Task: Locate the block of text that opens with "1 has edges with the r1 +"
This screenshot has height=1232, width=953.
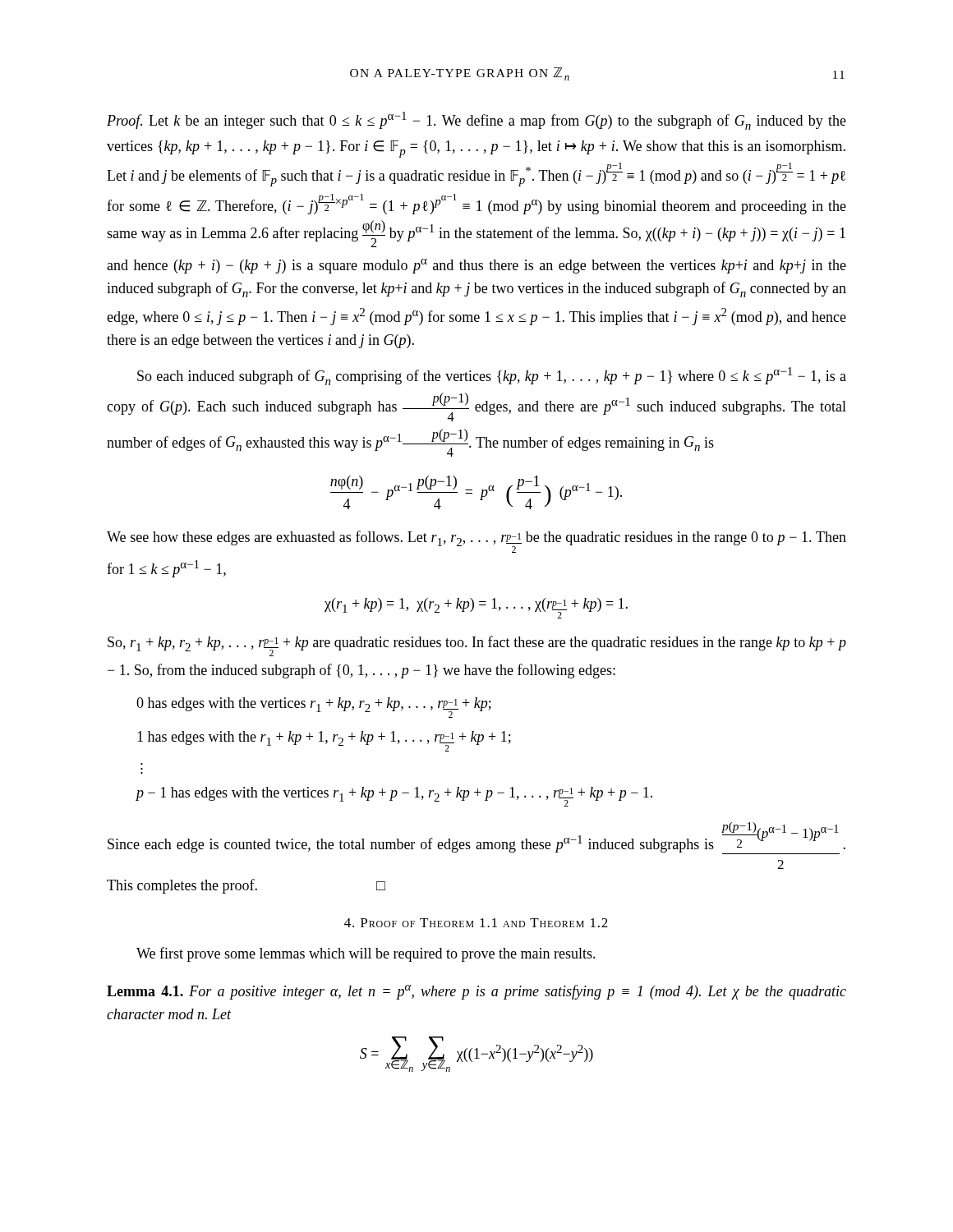Action: point(324,741)
